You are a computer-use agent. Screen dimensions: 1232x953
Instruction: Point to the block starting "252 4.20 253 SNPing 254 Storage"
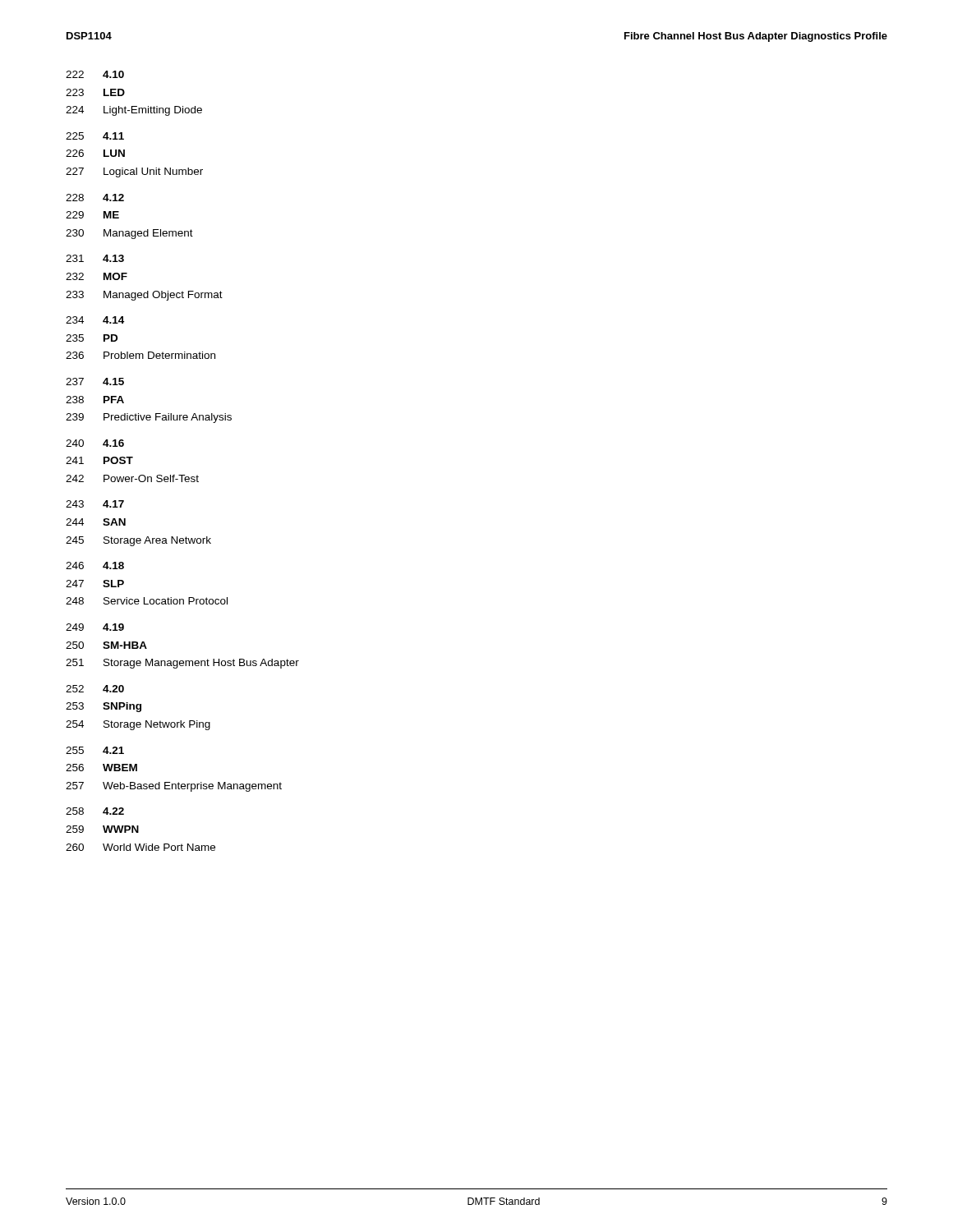click(x=138, y=708)
